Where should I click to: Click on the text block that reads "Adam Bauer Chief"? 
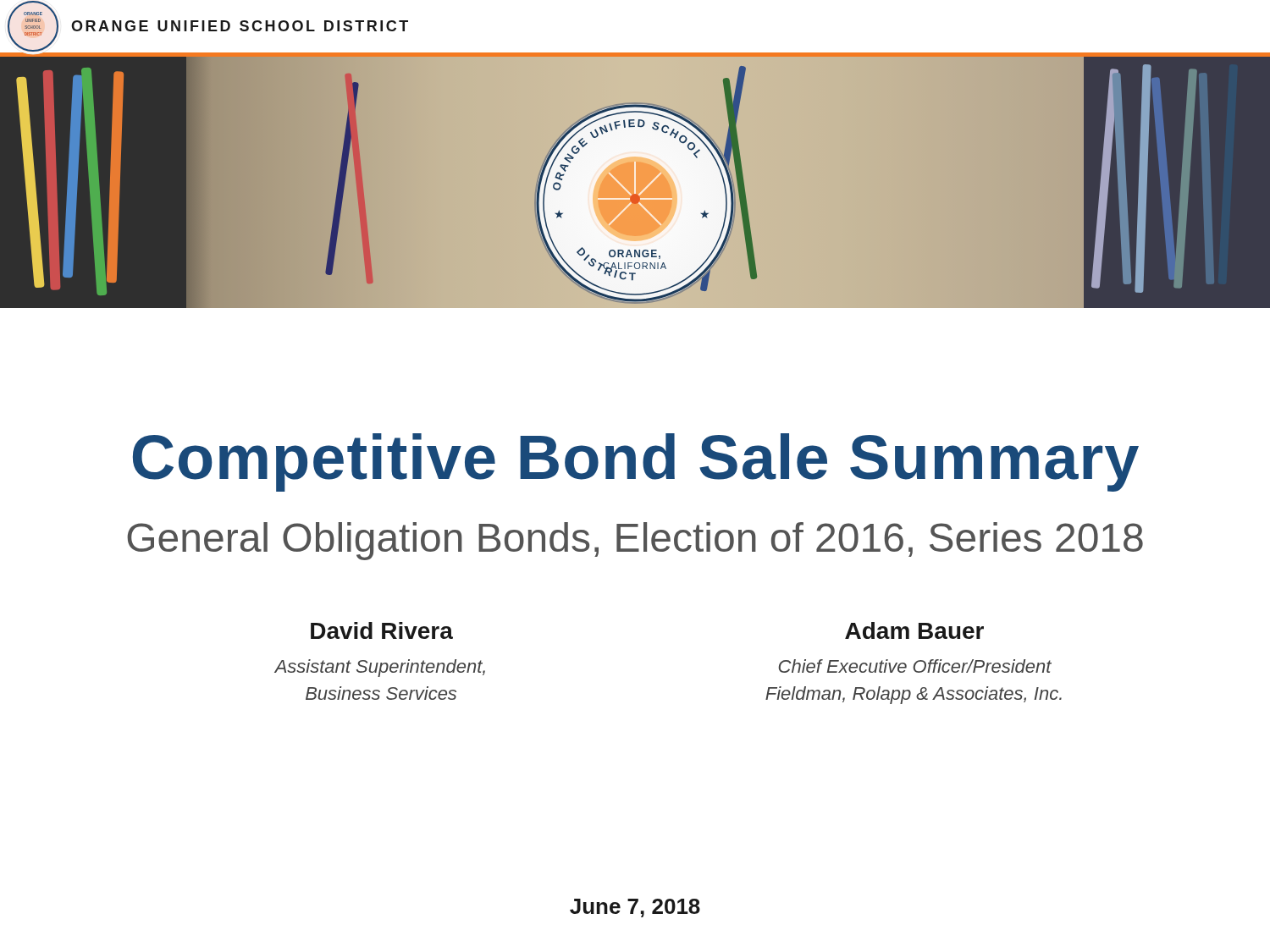point(914,662)
